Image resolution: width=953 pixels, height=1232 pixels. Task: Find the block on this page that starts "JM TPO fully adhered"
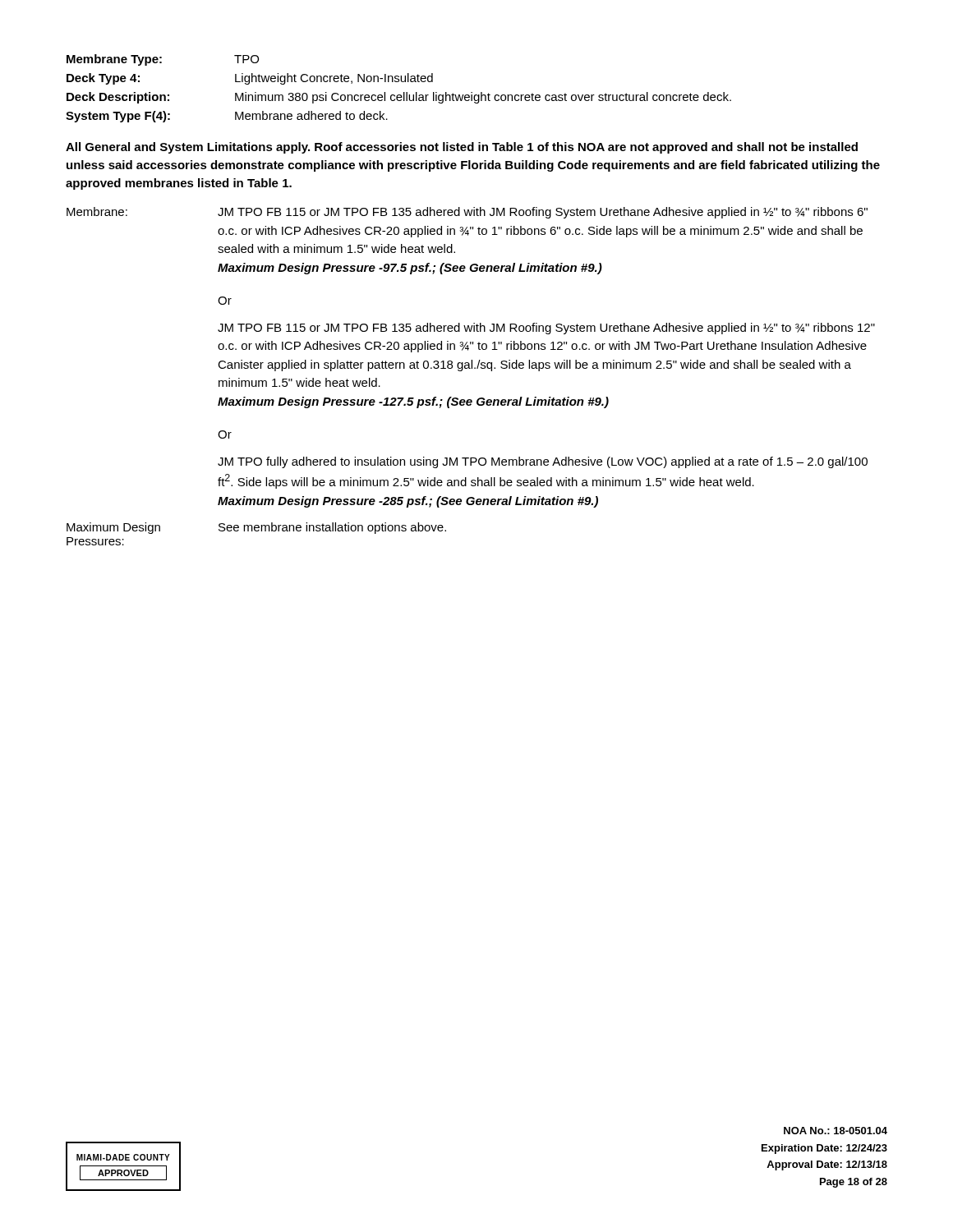pyautogui.click(x=552, y=481)
